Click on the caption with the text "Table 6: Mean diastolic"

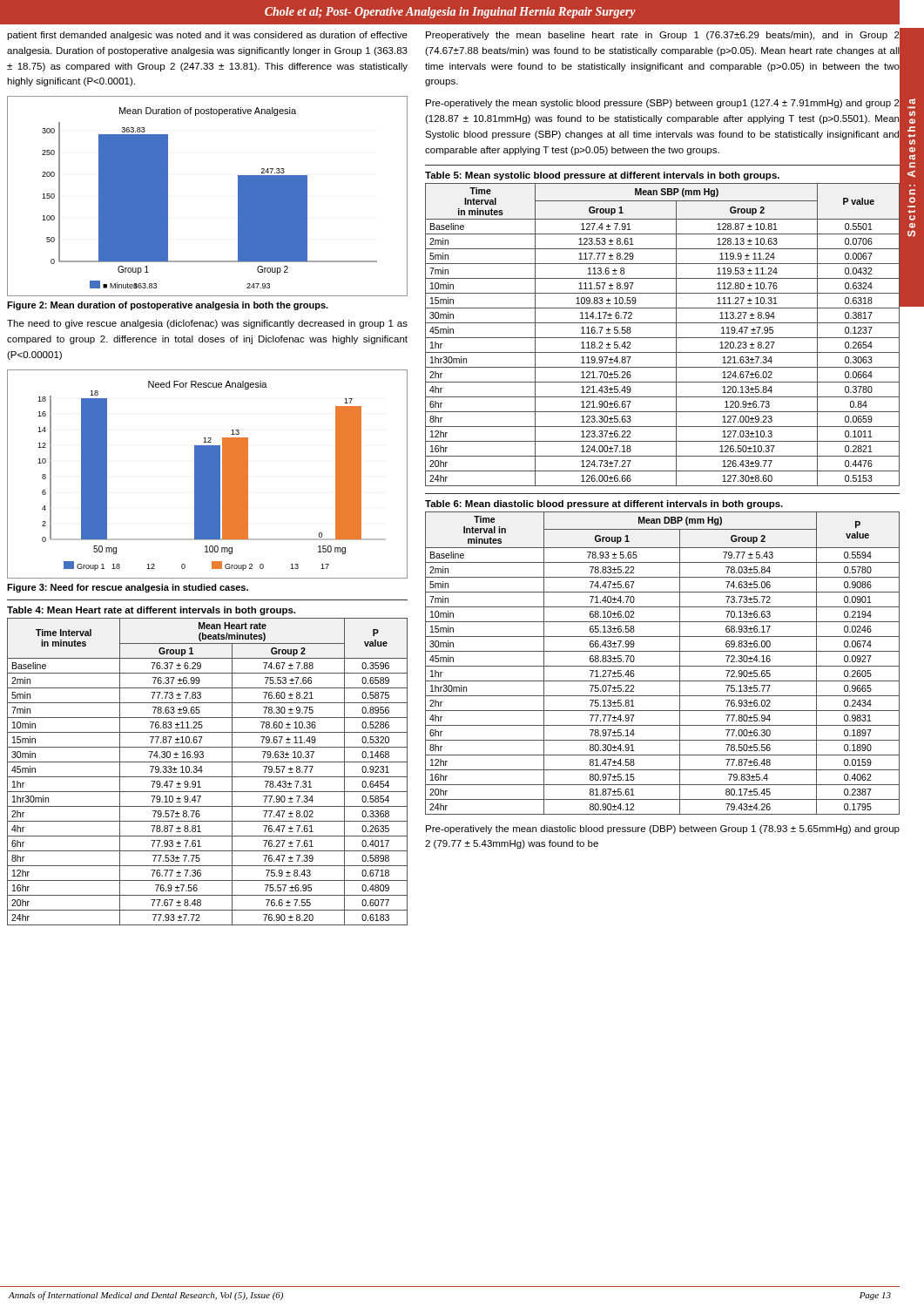point(604,503)
